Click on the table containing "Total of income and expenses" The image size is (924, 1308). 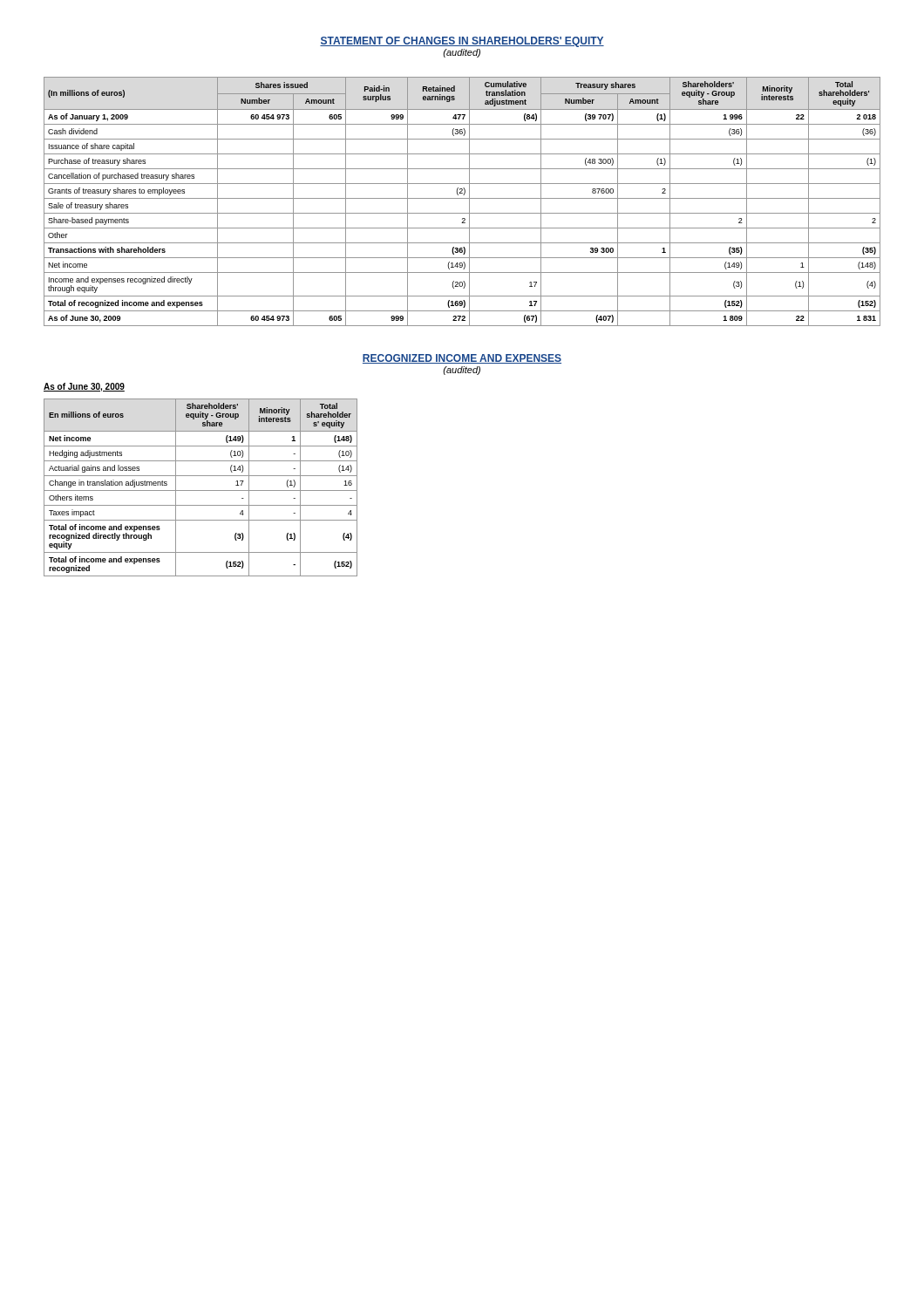462,487
